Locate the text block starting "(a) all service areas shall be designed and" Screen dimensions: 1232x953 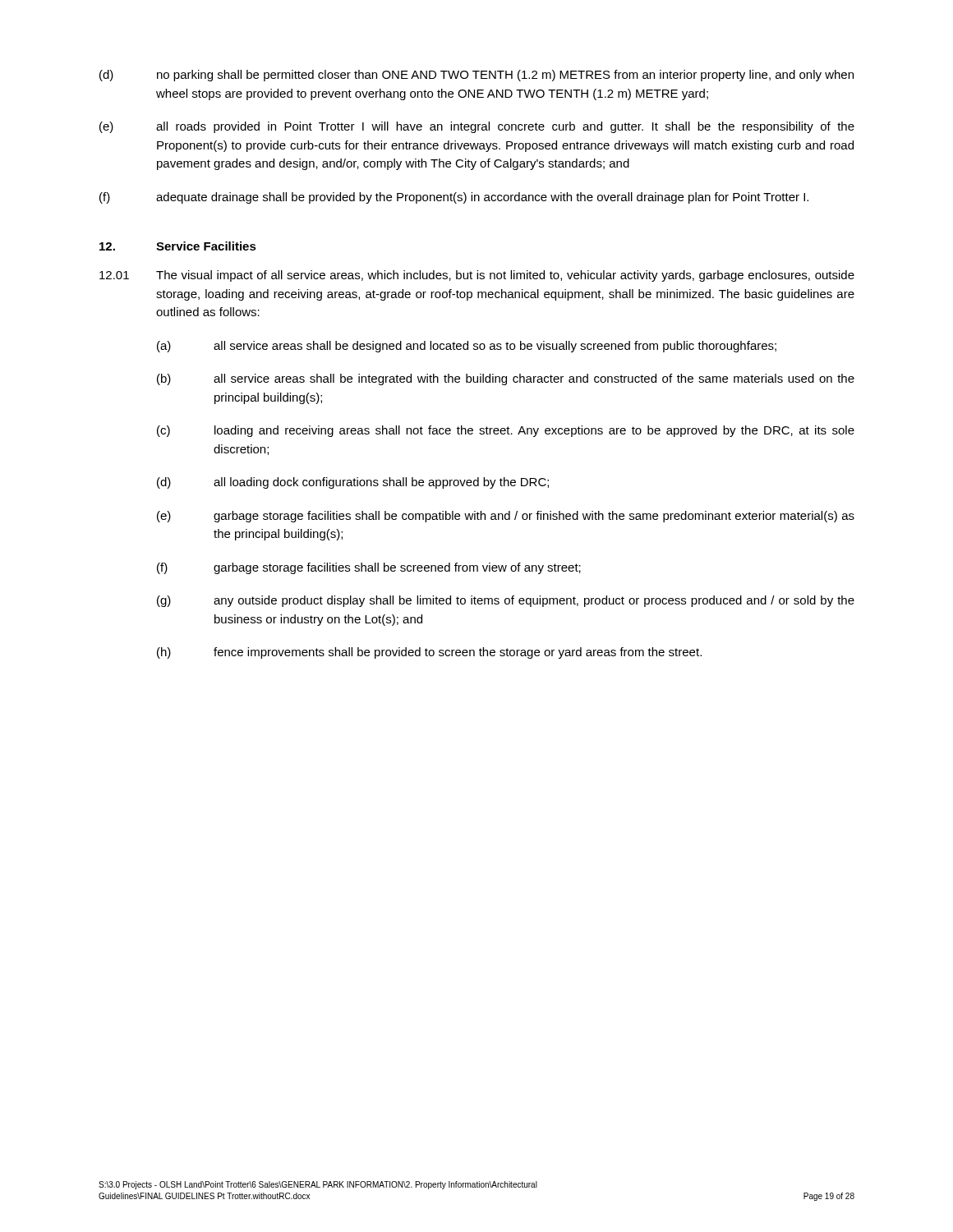click(505, 346)
